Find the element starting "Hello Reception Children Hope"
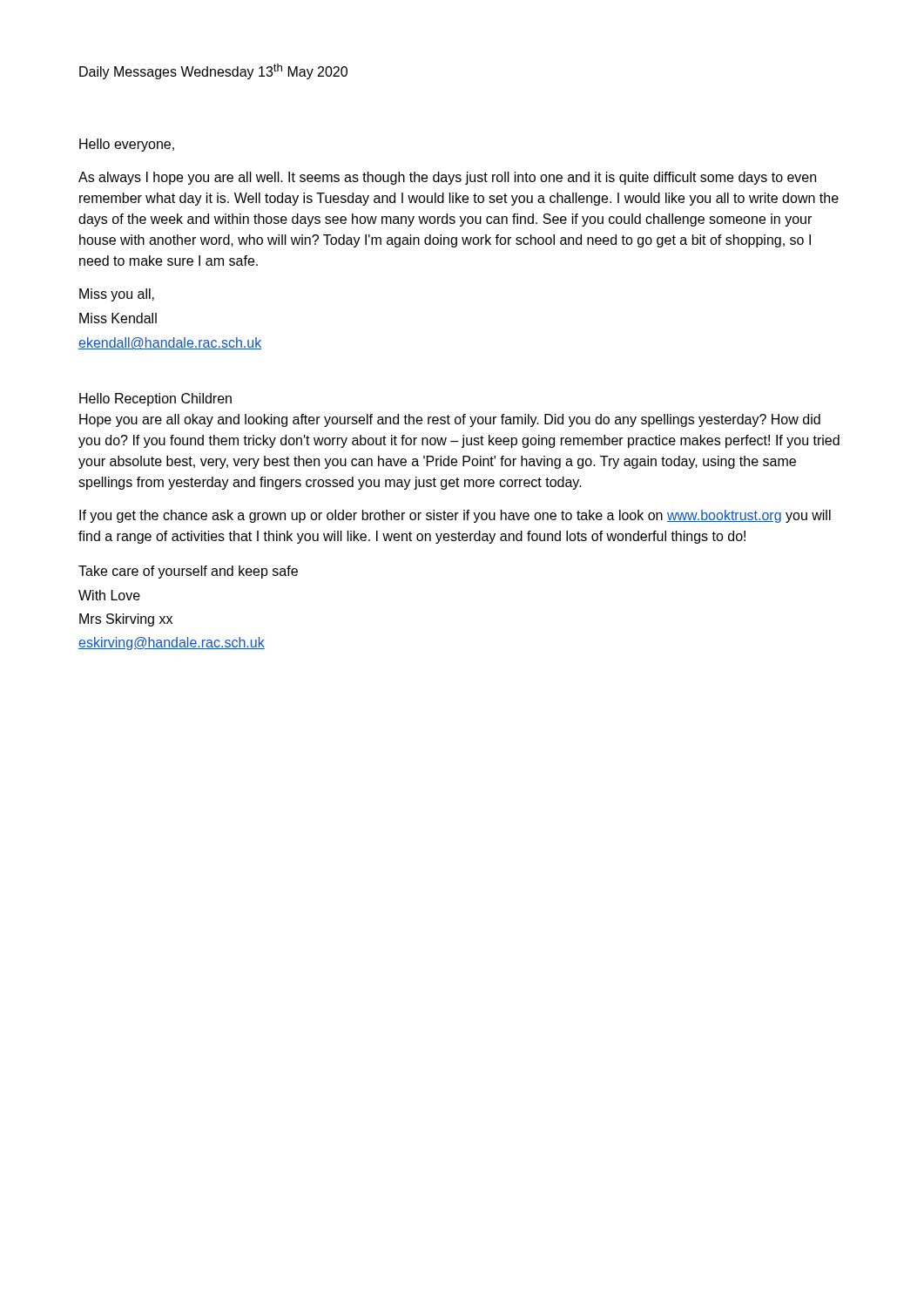Screen dimensions: 1307x924 point(459,441)
